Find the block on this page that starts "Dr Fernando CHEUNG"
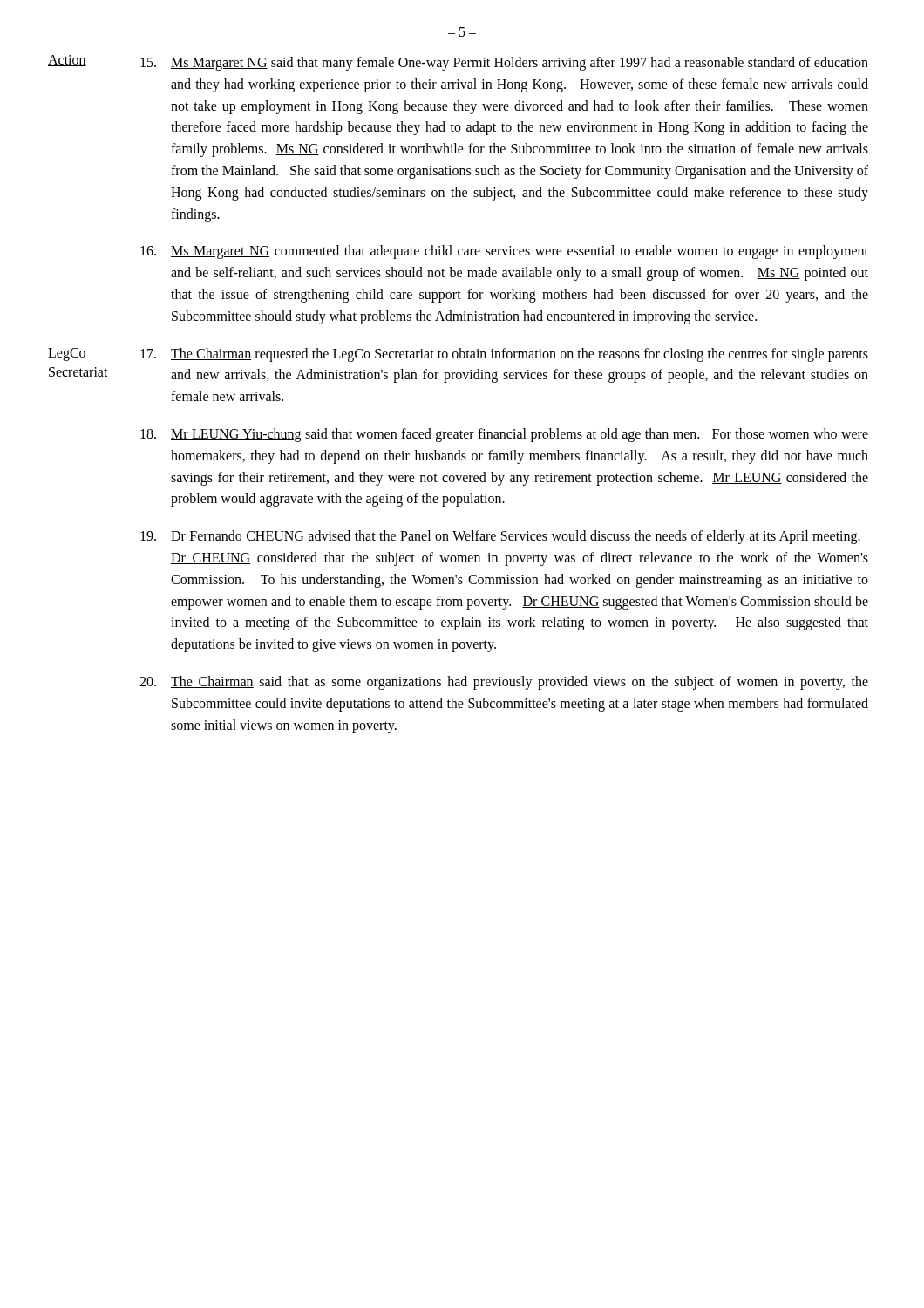924x1308 pixels. click(504, 591)
